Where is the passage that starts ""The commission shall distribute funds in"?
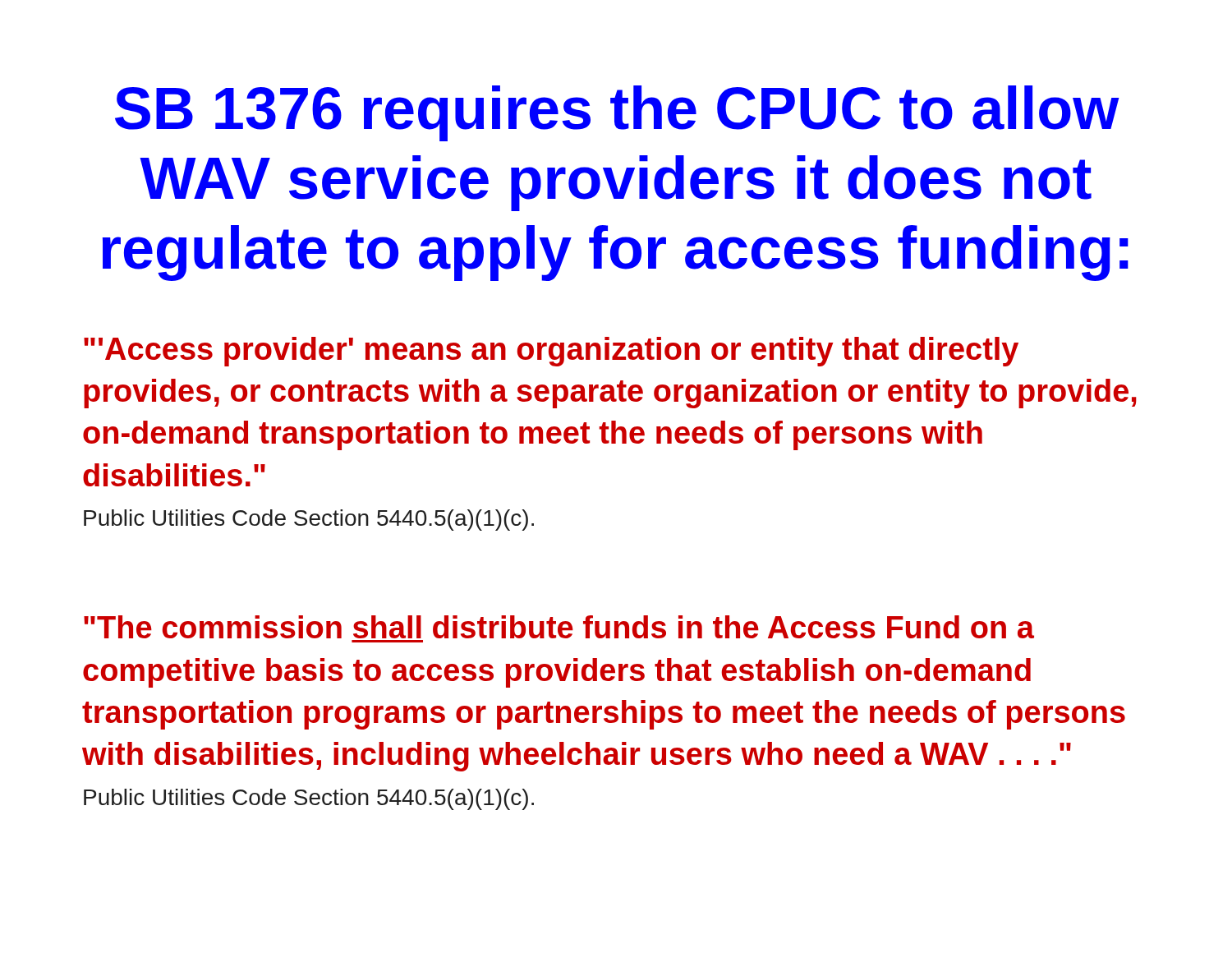The height and width of the screenshot is (953, 1232). [616, 710]
